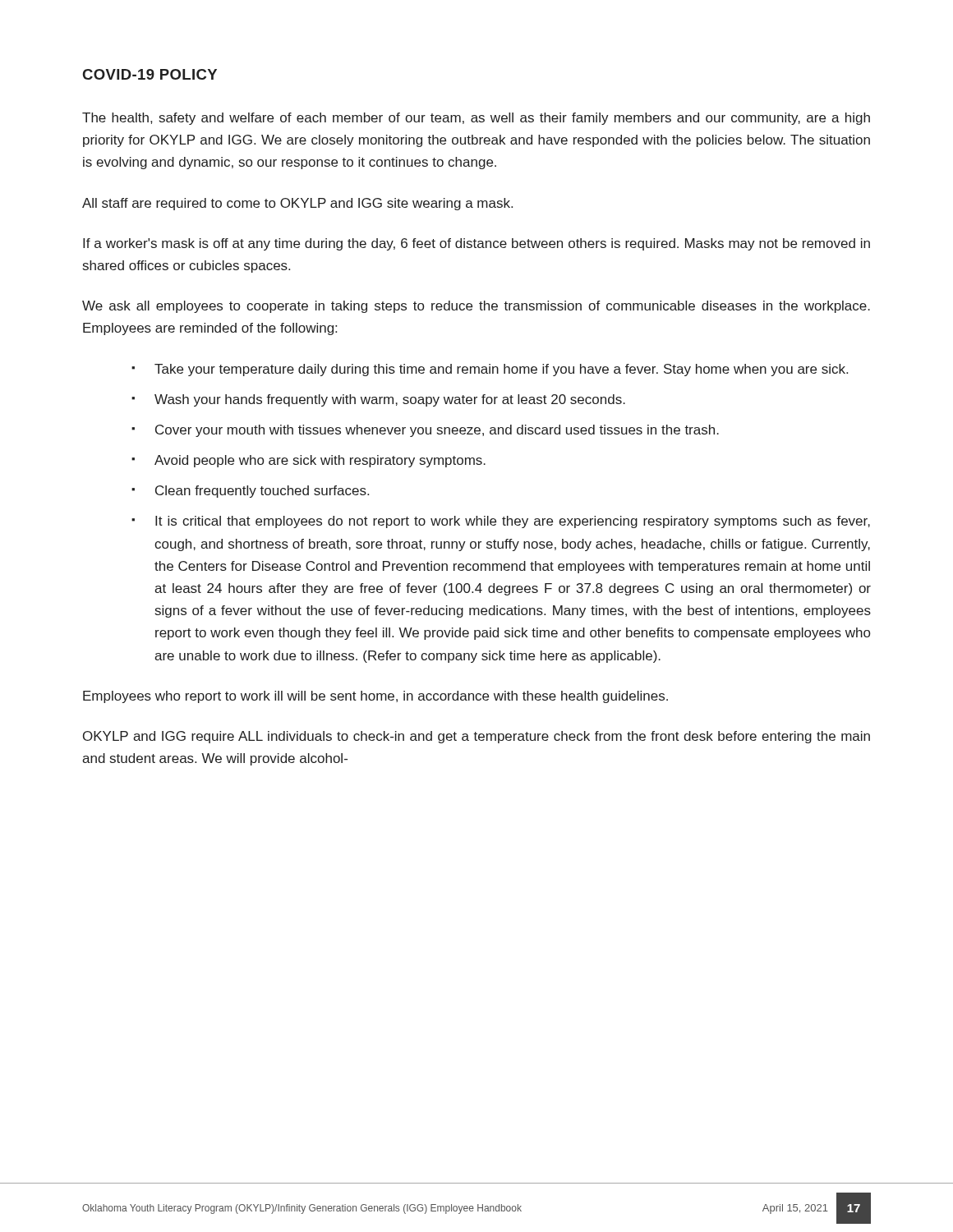Select the text block that reads "All staff are required"
953x1232 pixels.
298,203
